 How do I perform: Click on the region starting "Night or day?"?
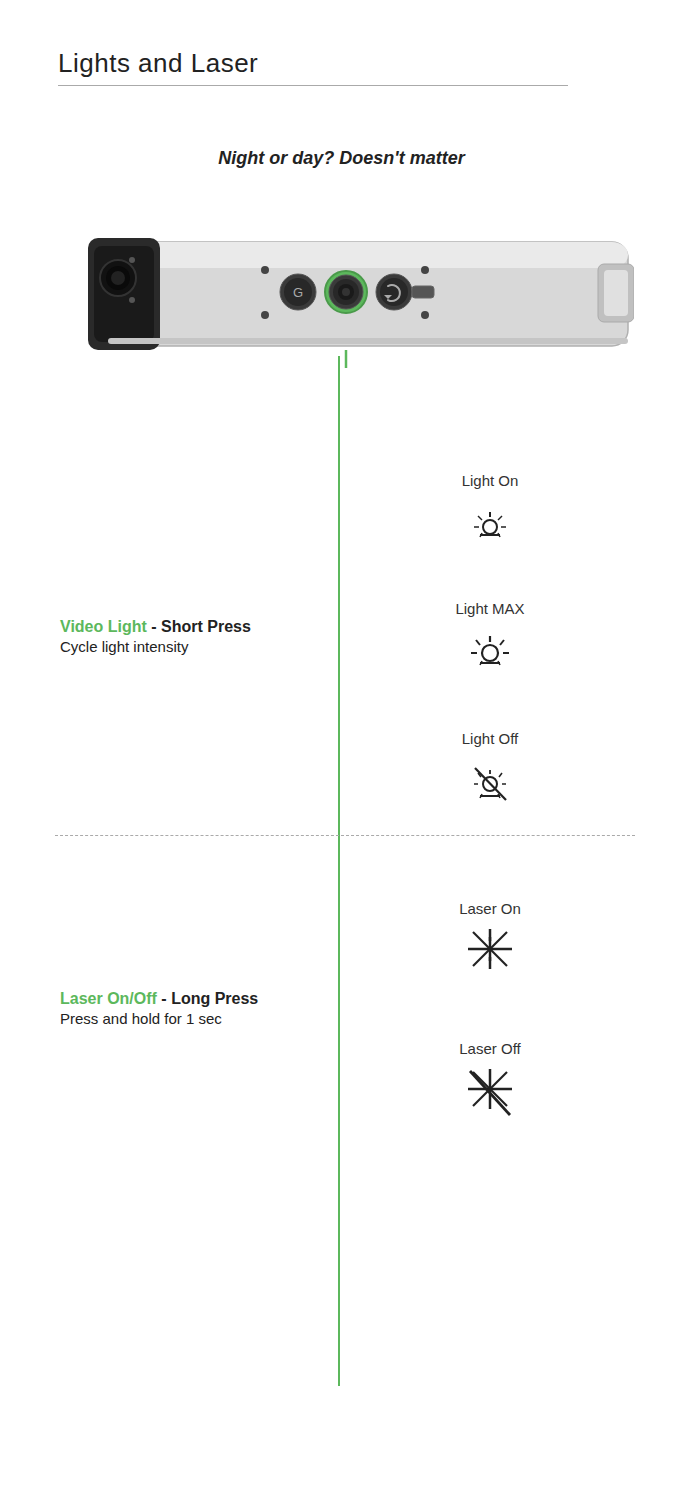(x=342, y=158)
